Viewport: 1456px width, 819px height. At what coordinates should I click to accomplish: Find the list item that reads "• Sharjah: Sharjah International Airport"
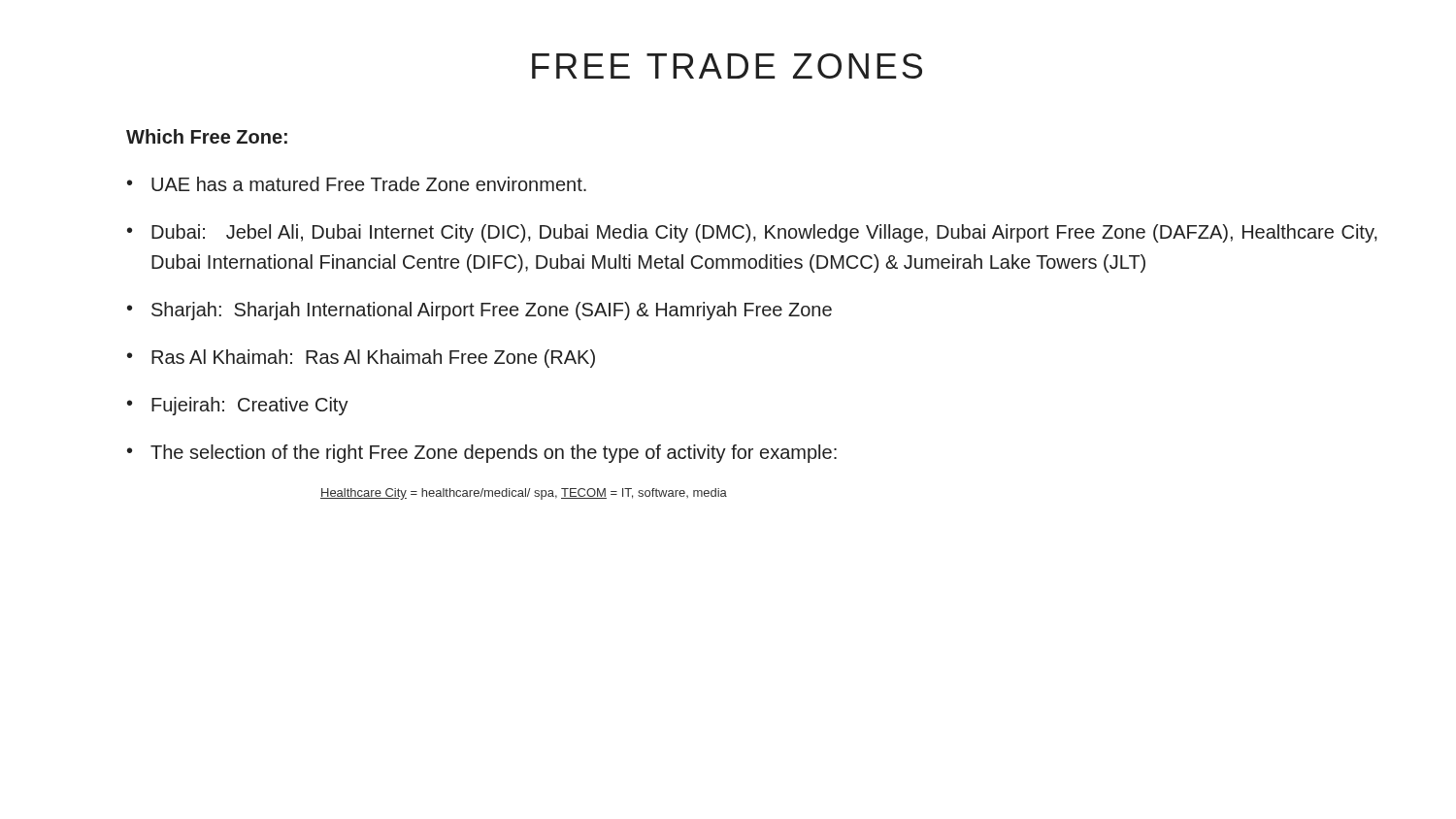pyautogui.click(x=479, y=310)
